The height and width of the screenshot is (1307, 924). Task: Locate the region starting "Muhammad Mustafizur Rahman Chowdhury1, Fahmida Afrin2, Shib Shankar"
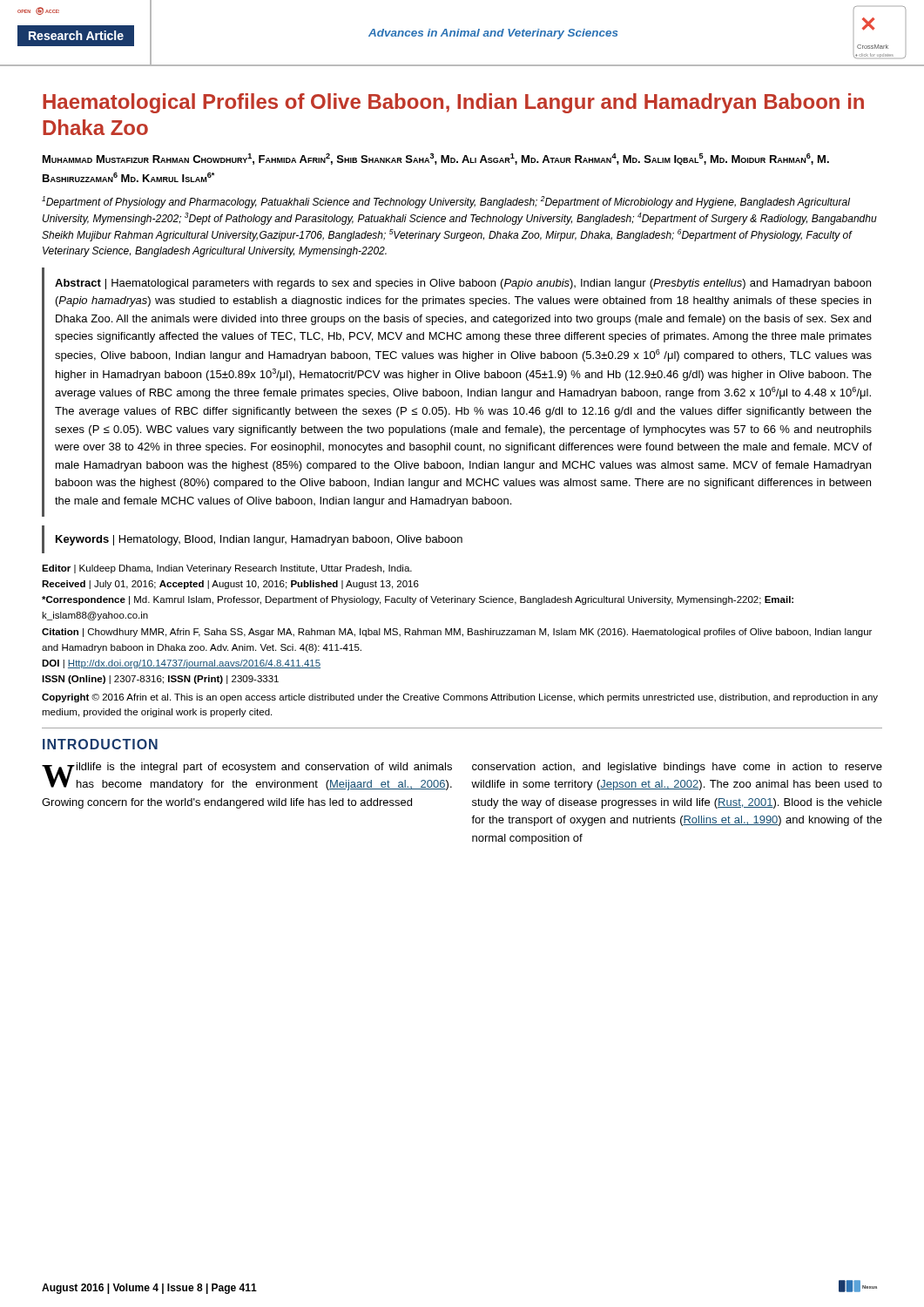pos(436,168)
